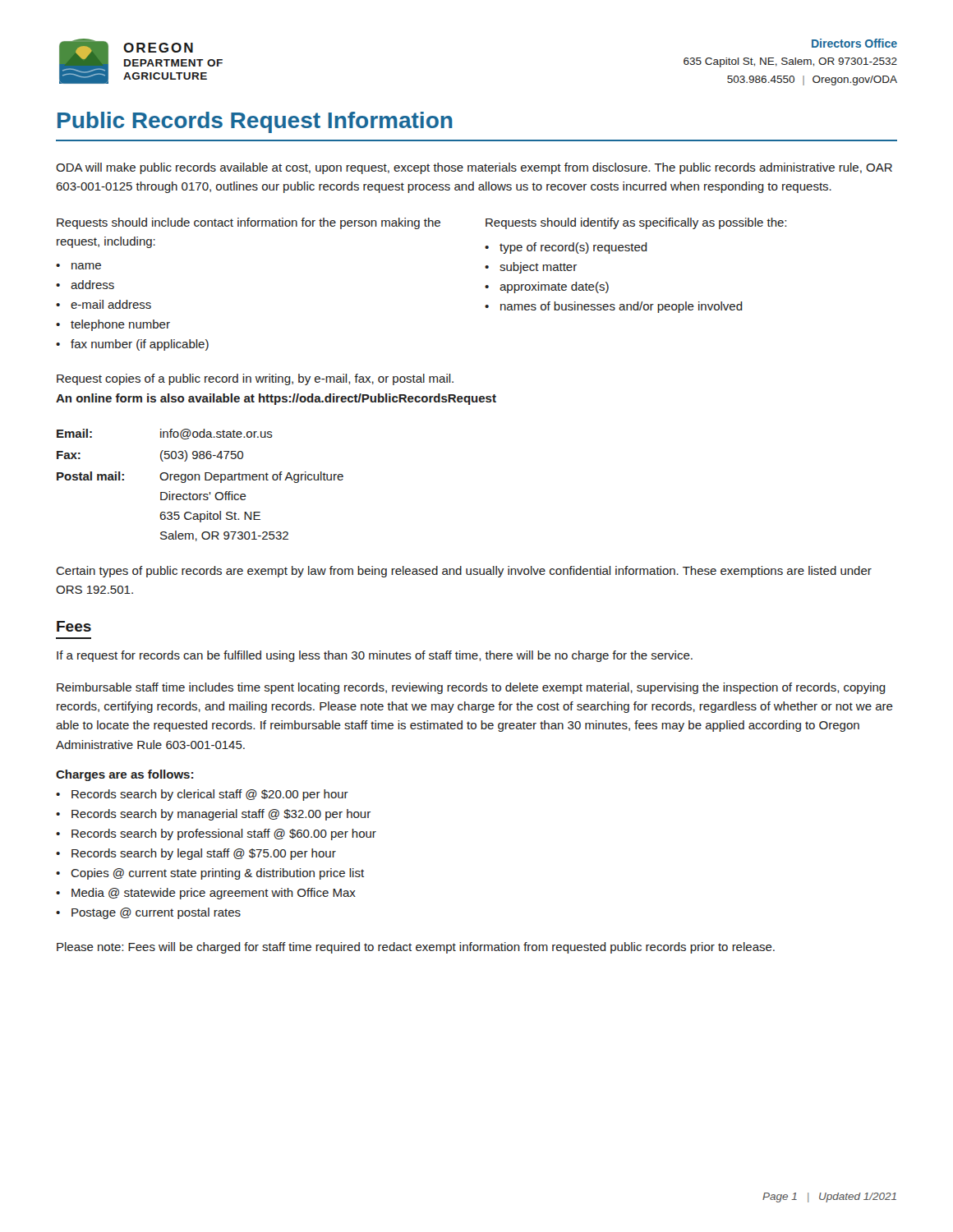Locate the list item that says "fax number (if applicable)"

tap(140, 344)
